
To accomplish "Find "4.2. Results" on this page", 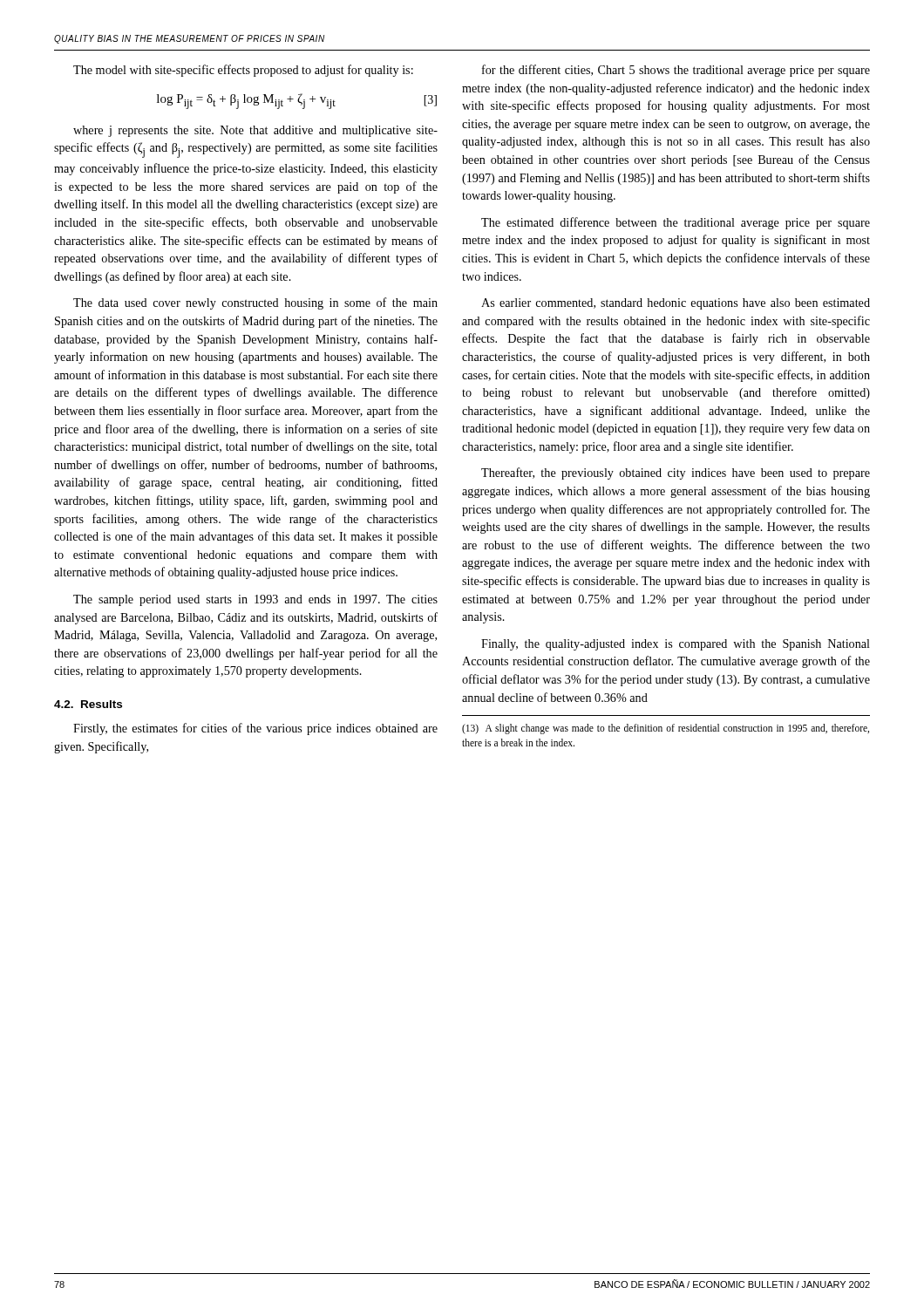I will click(88, 704).
